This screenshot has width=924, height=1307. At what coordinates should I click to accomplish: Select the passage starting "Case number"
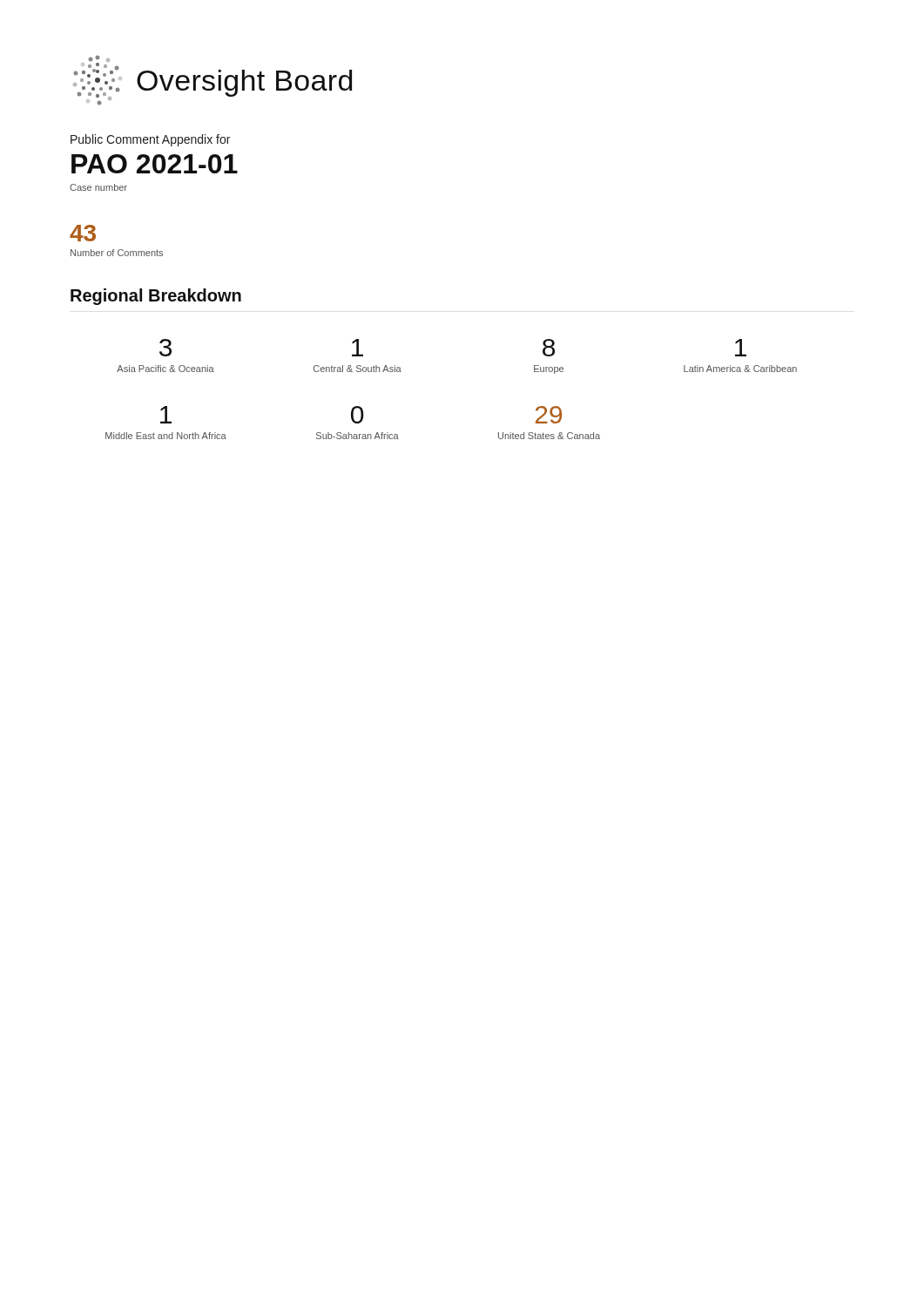pos(98,187)
